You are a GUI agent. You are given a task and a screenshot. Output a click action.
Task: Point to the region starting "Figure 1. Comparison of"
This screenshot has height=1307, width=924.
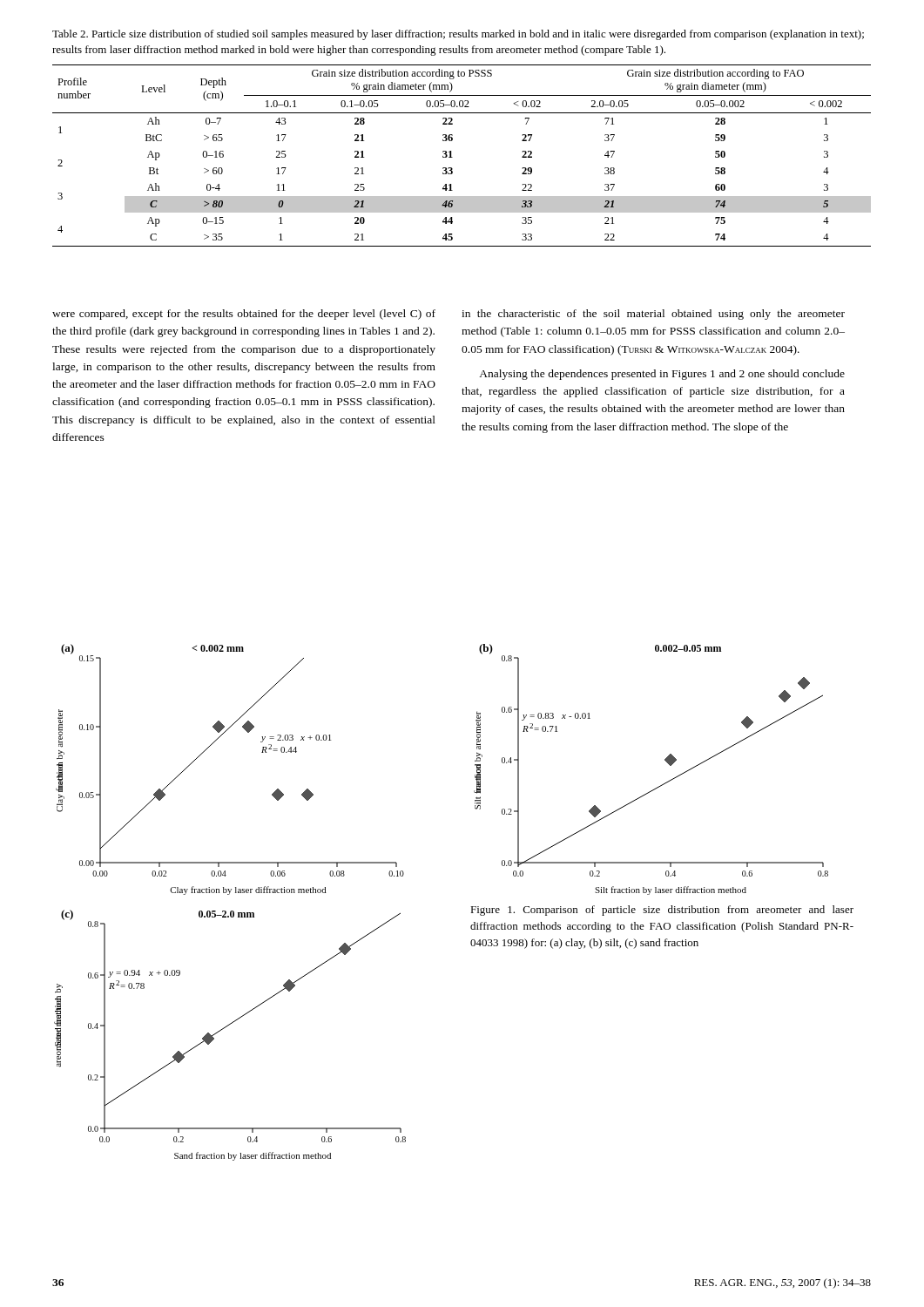tap(662, 926)
